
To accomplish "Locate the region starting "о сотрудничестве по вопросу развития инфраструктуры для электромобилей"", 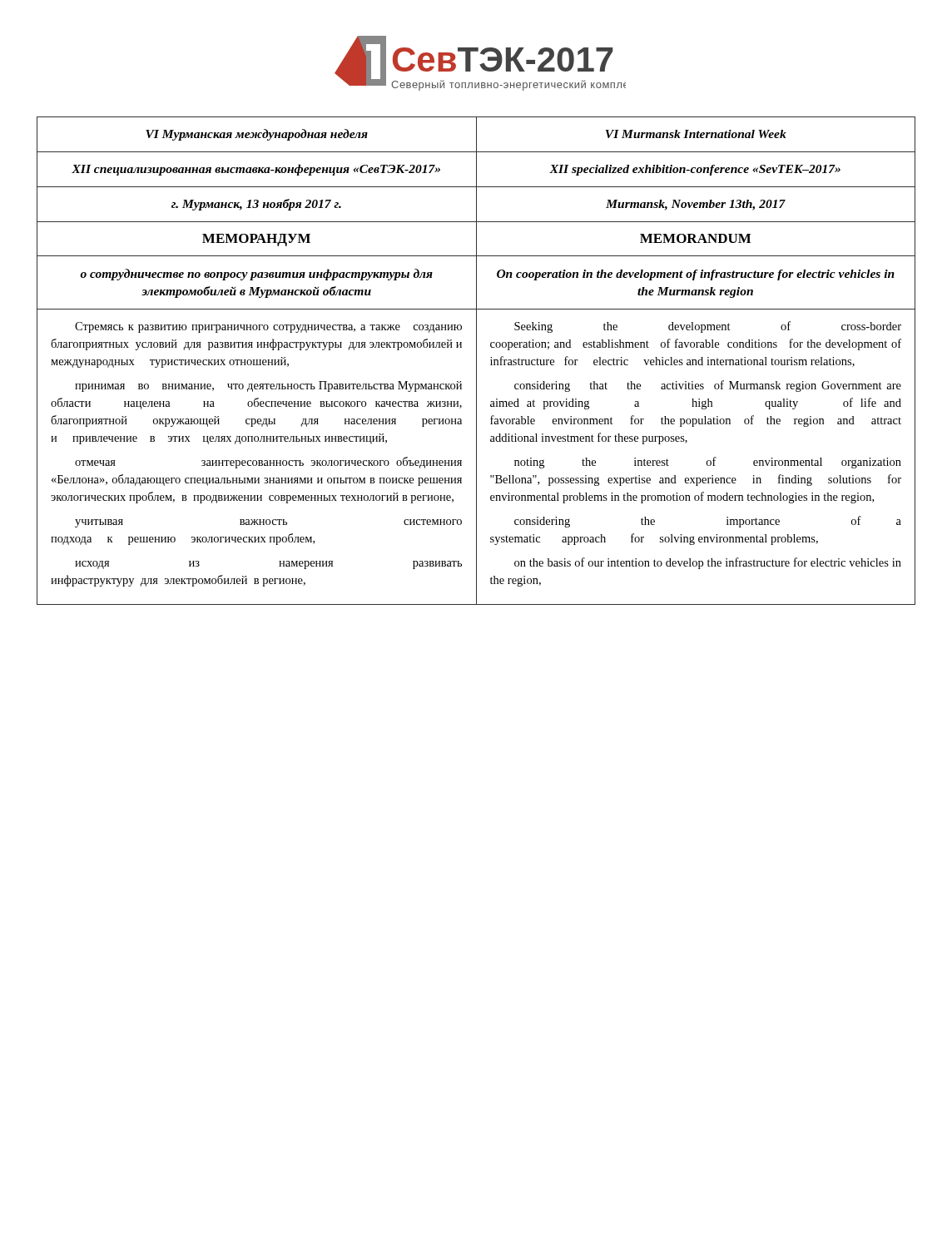I will pyautogui.click(x=257, y=282).
